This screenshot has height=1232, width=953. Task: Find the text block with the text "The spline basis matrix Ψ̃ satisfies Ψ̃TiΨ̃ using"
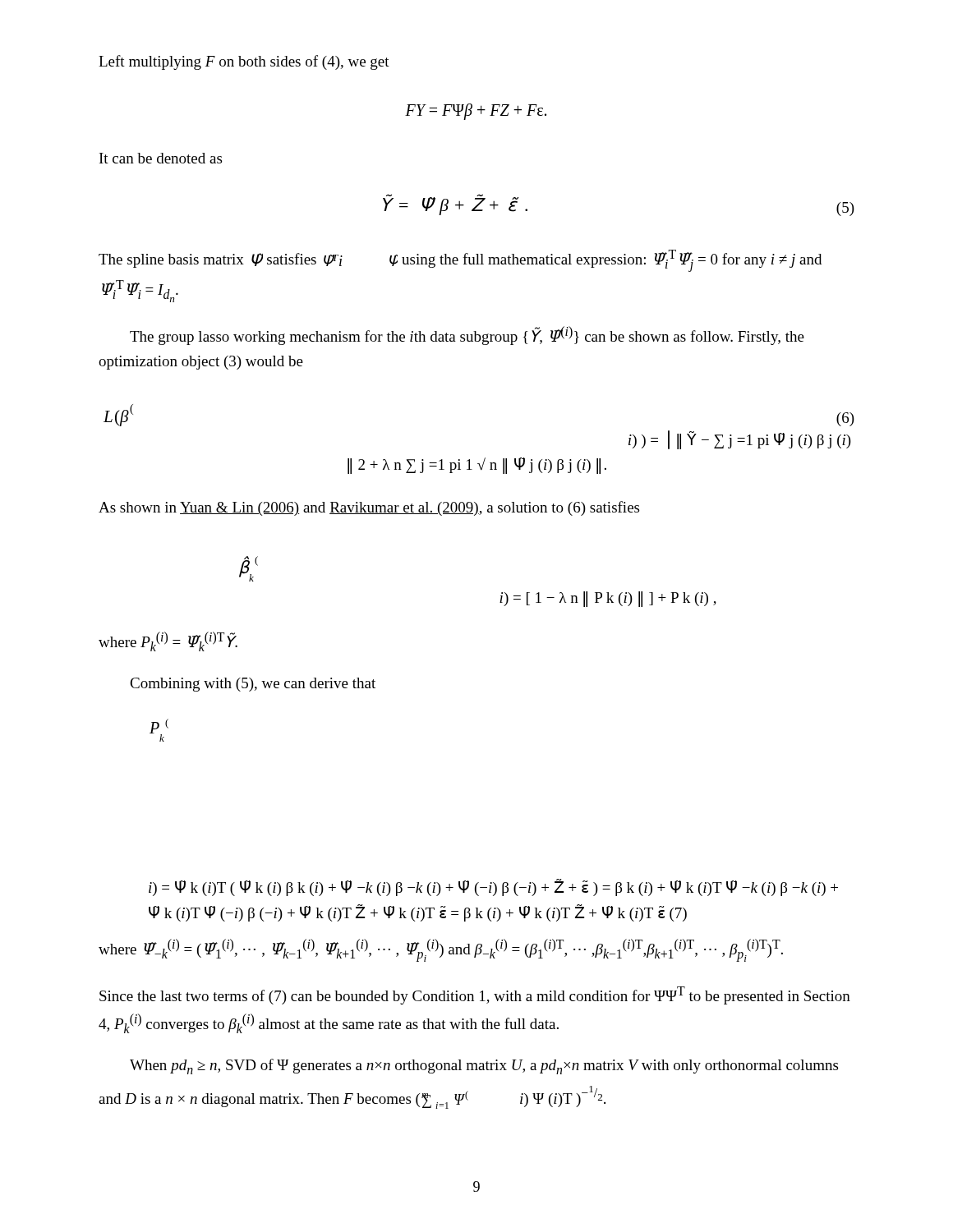(460, 276)
